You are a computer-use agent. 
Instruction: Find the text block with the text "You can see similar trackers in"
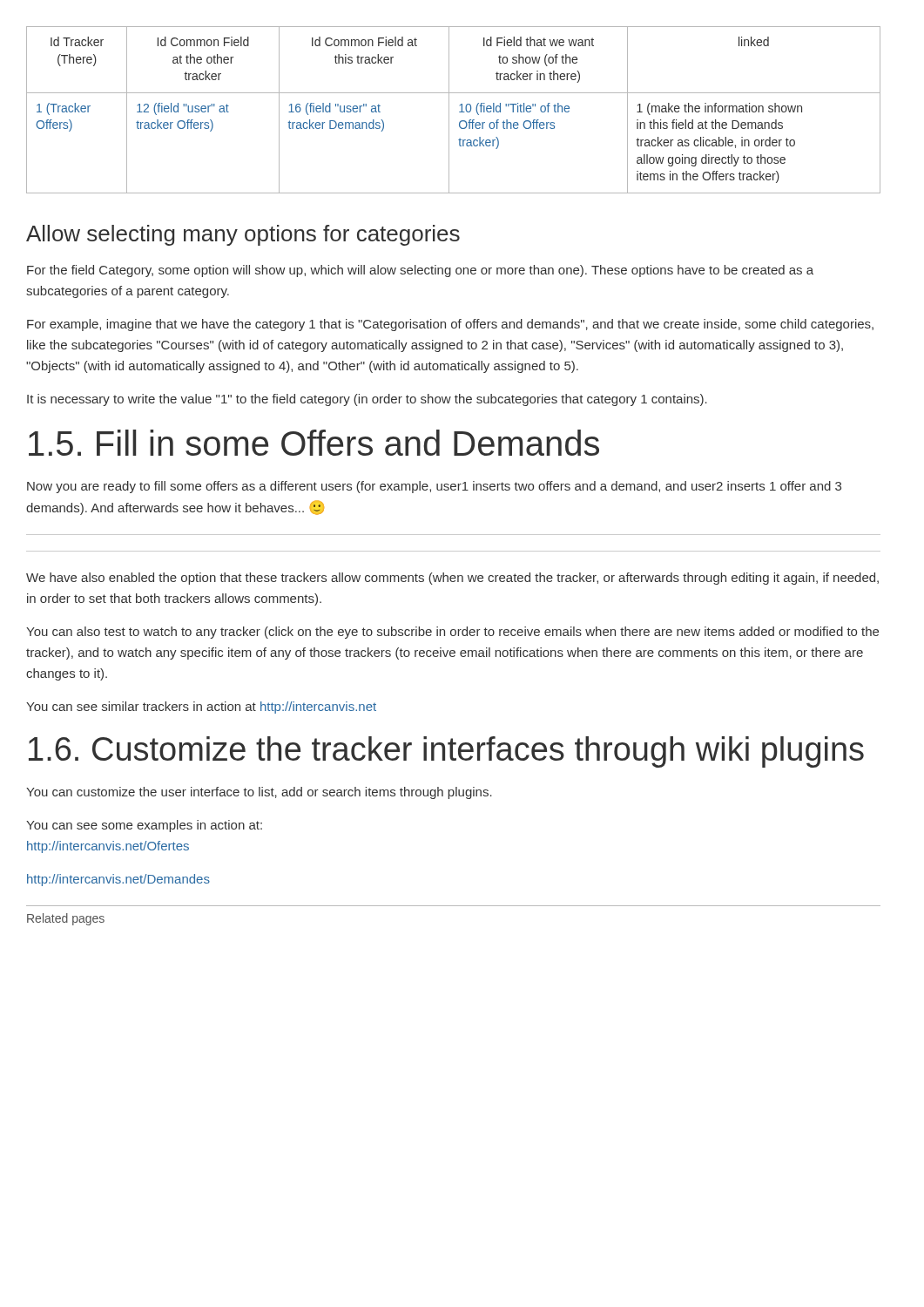point(201,706)
